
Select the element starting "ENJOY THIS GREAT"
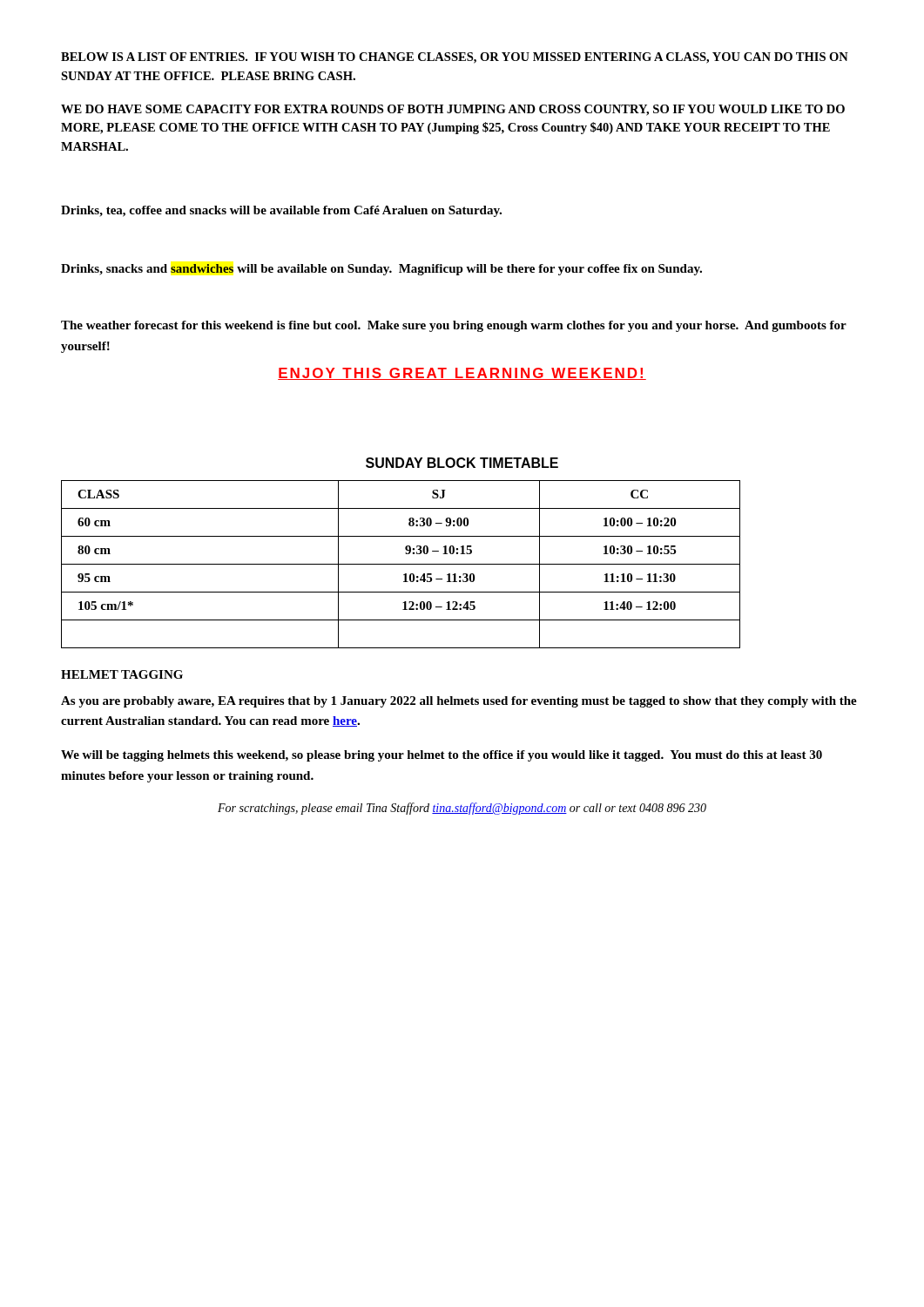[462, 373]
